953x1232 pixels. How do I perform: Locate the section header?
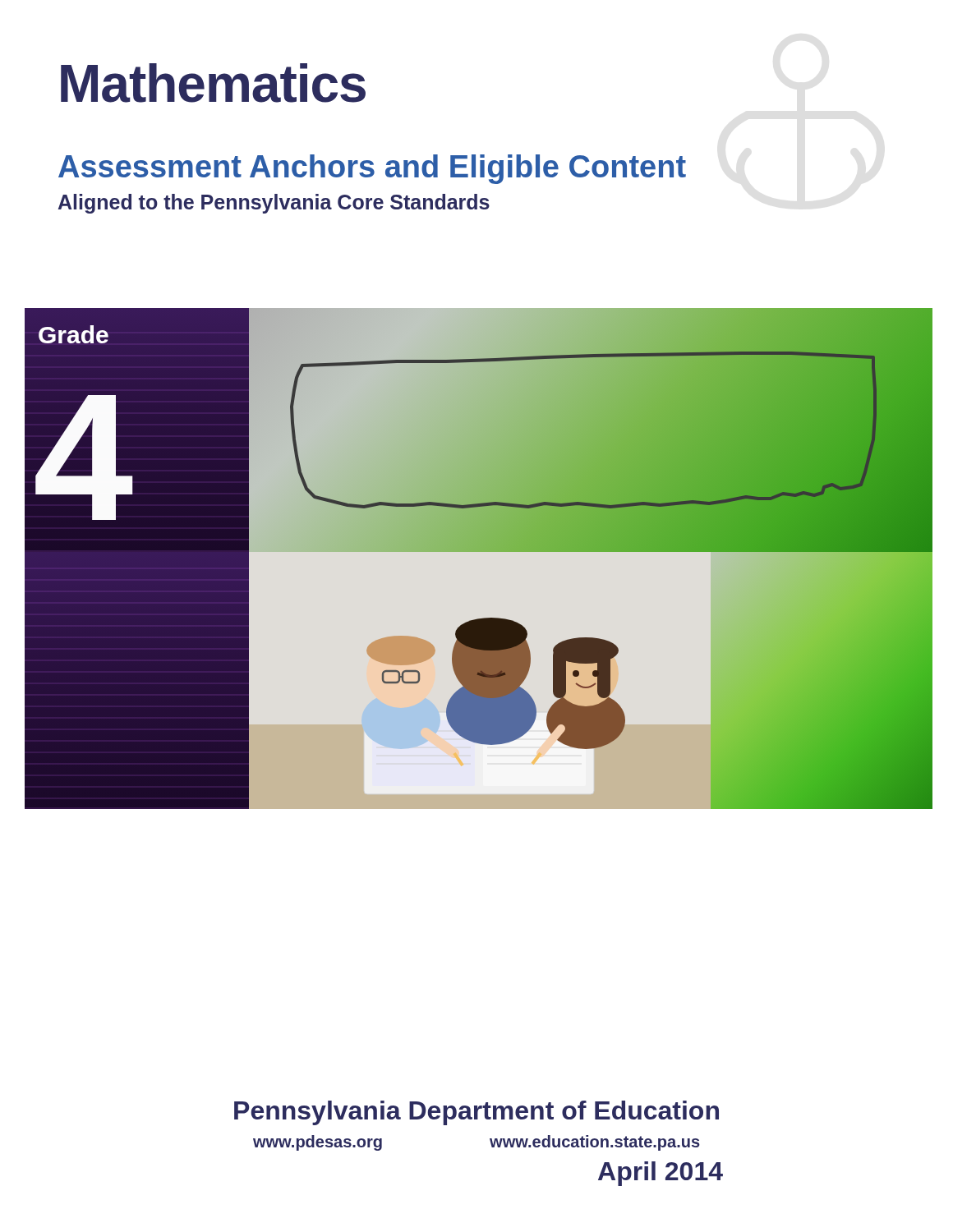pyautogui.click(x=378, y=182)
